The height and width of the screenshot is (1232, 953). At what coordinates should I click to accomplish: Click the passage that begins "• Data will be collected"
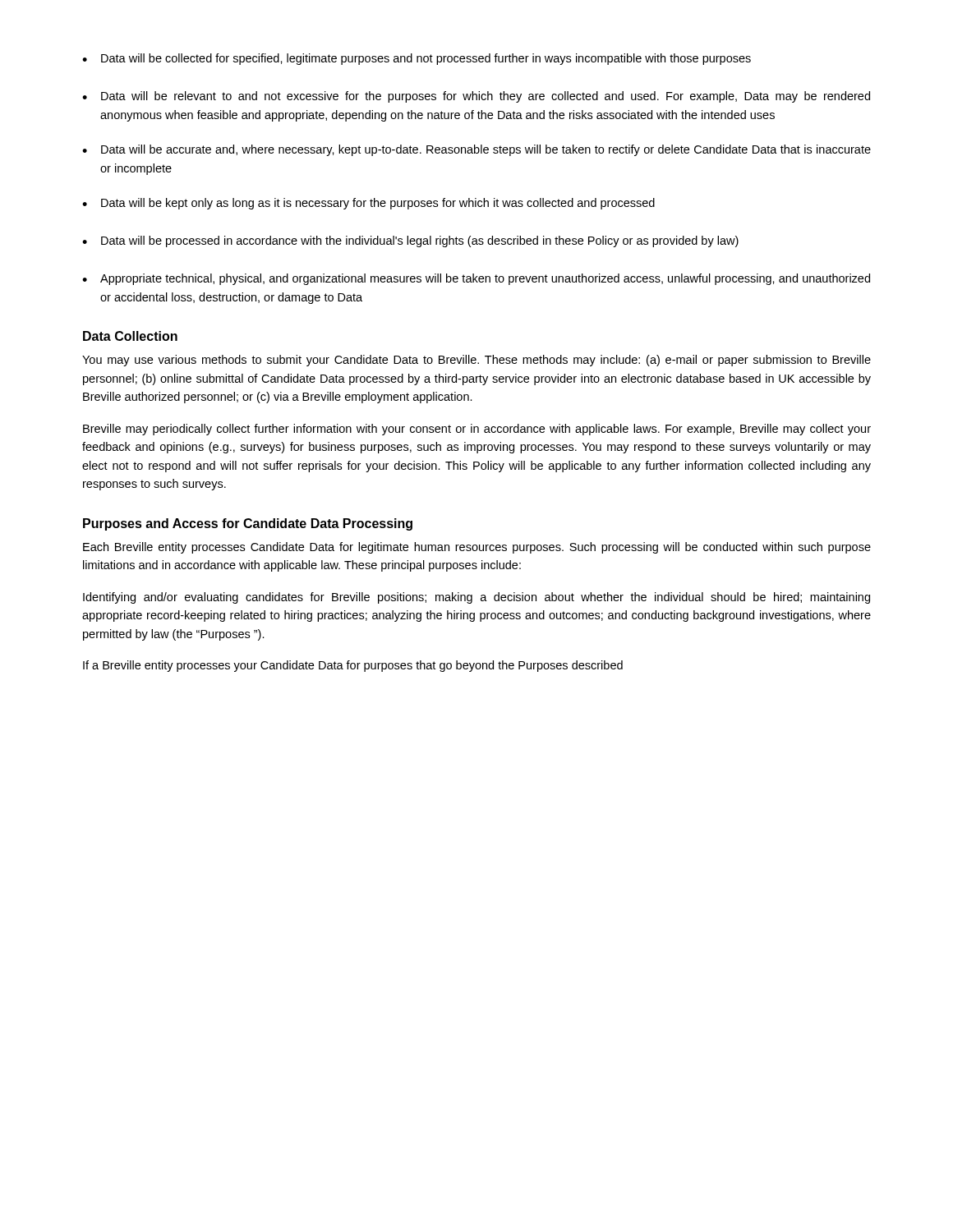click(x=476, y=60)
